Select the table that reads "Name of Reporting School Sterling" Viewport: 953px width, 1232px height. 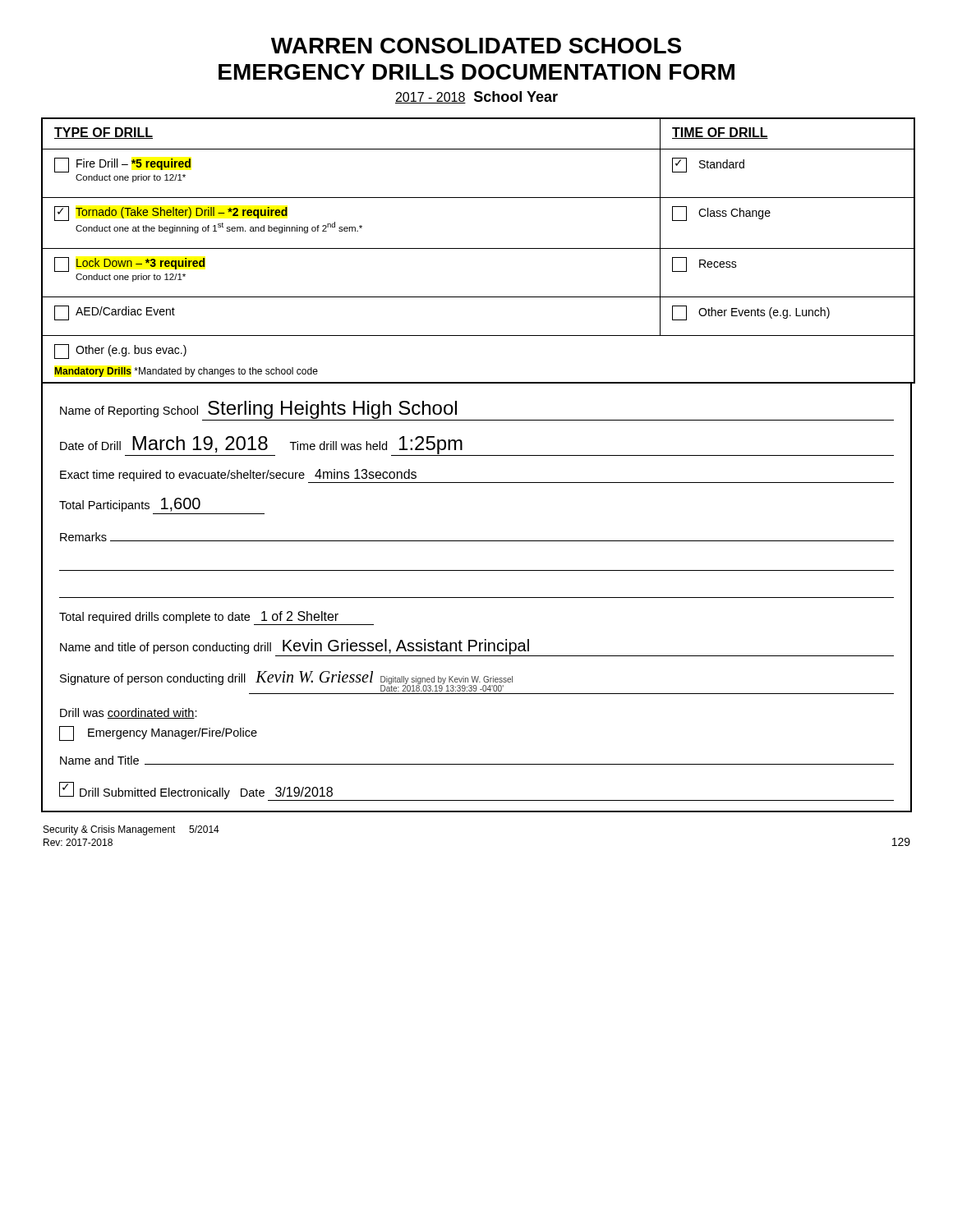click(476, 598)
